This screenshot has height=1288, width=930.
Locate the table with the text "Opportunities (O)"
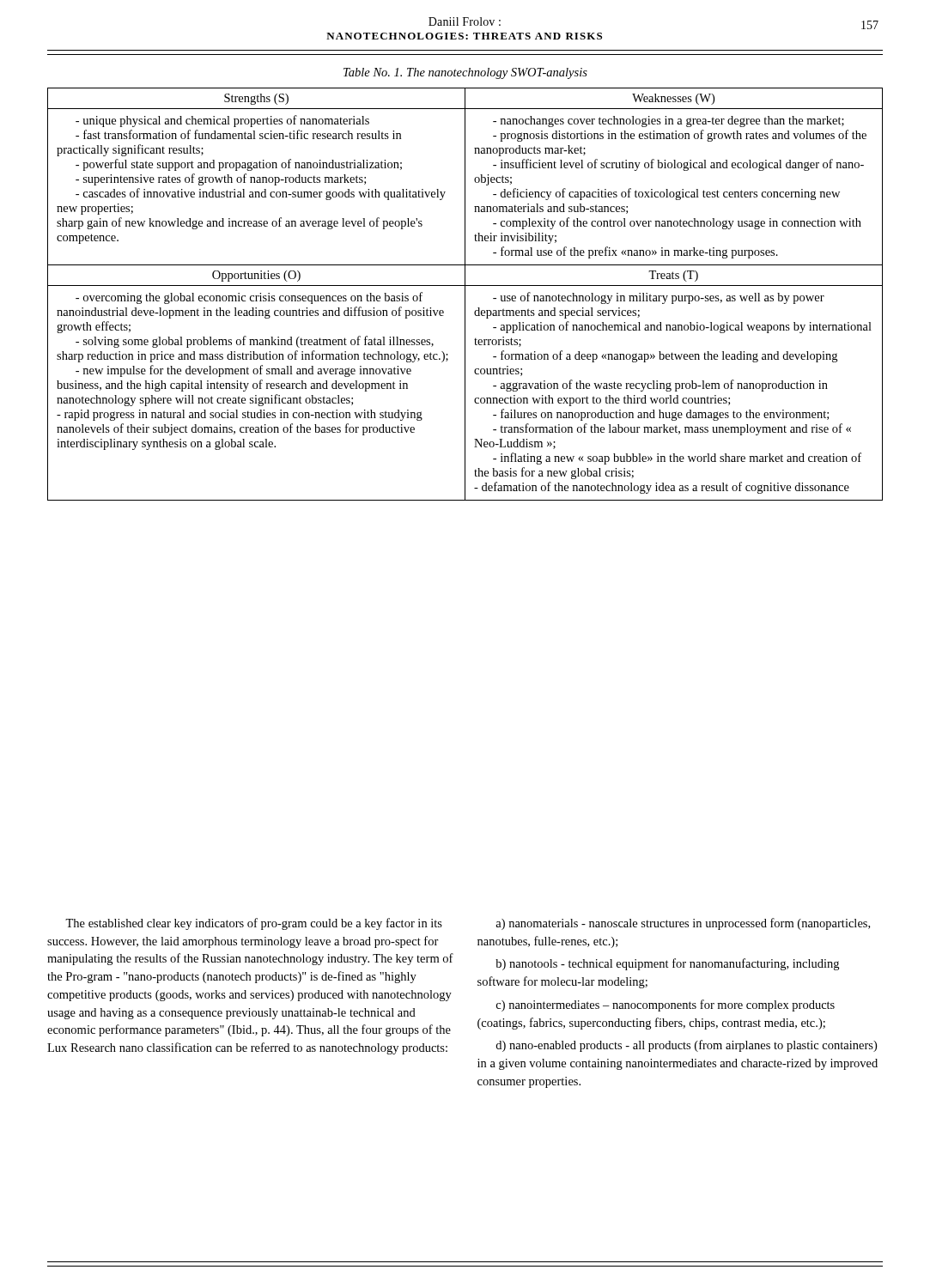click(x=465, y=294)
